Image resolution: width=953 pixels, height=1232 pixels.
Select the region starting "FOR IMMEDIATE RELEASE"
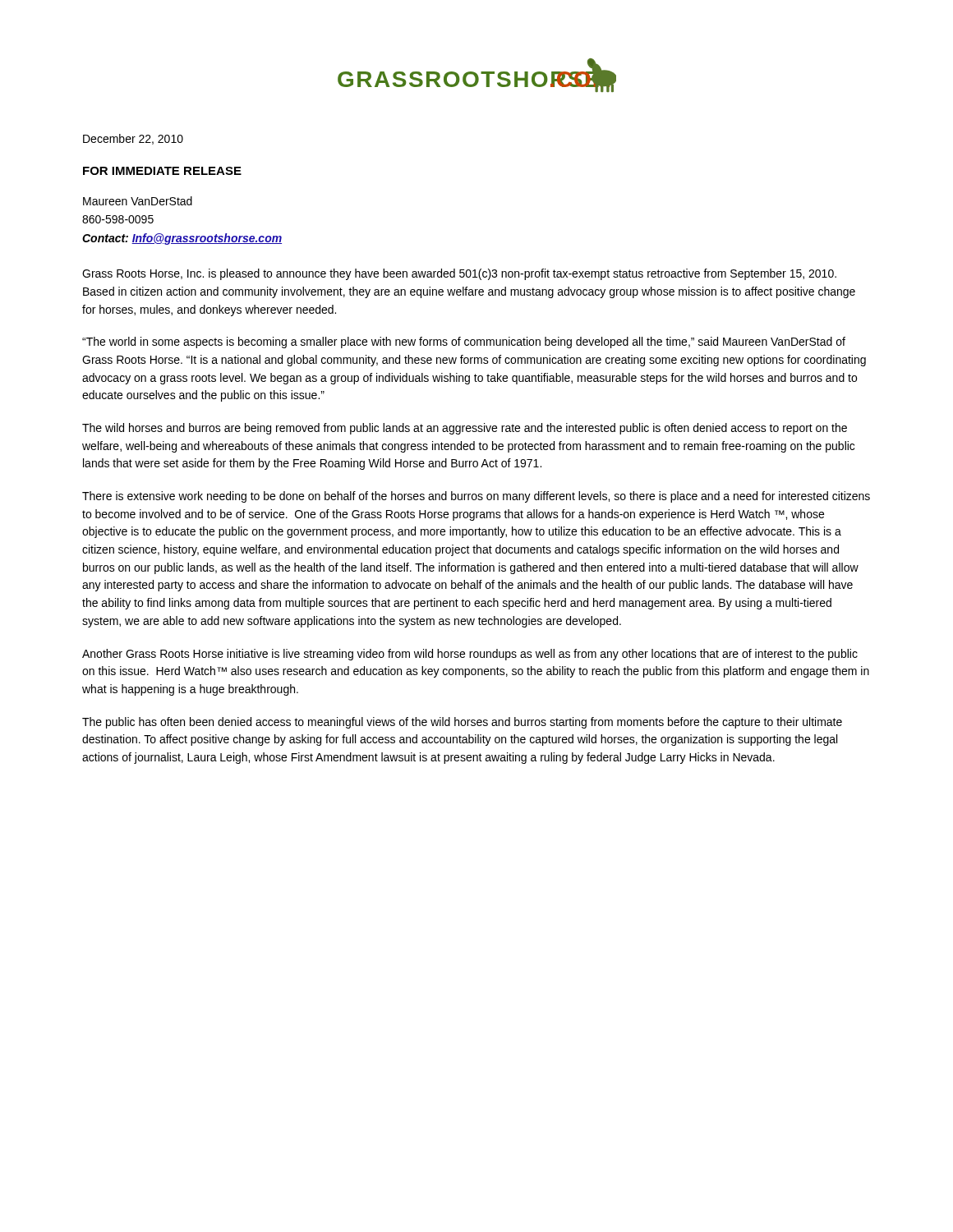pos(162,170)
